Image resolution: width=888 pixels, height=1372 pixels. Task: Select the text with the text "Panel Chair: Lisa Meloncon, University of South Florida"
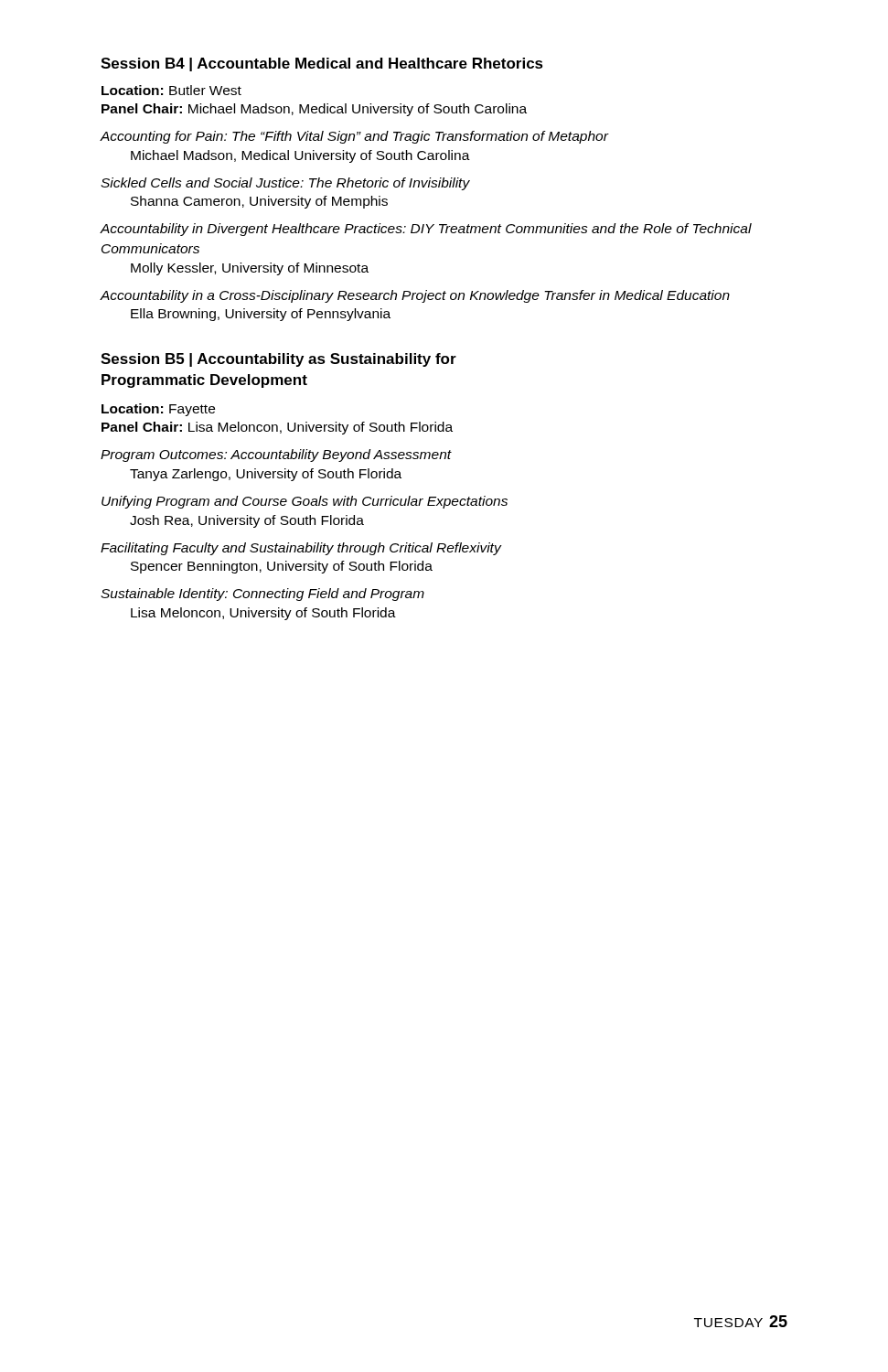[x=277, y=427]
